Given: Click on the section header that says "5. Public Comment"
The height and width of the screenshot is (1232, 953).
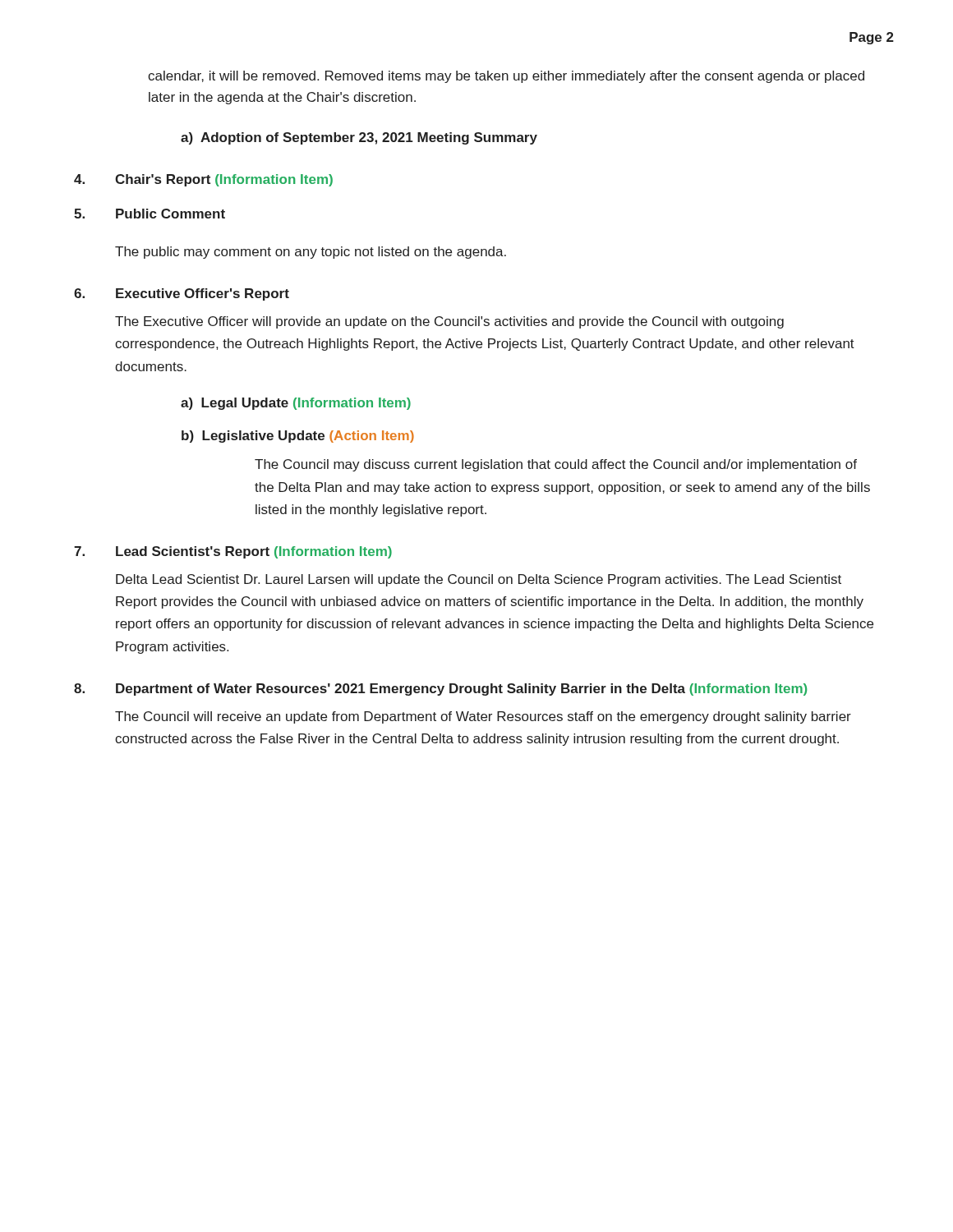Looking at the screenshot, I should click(x=150, y=214).
